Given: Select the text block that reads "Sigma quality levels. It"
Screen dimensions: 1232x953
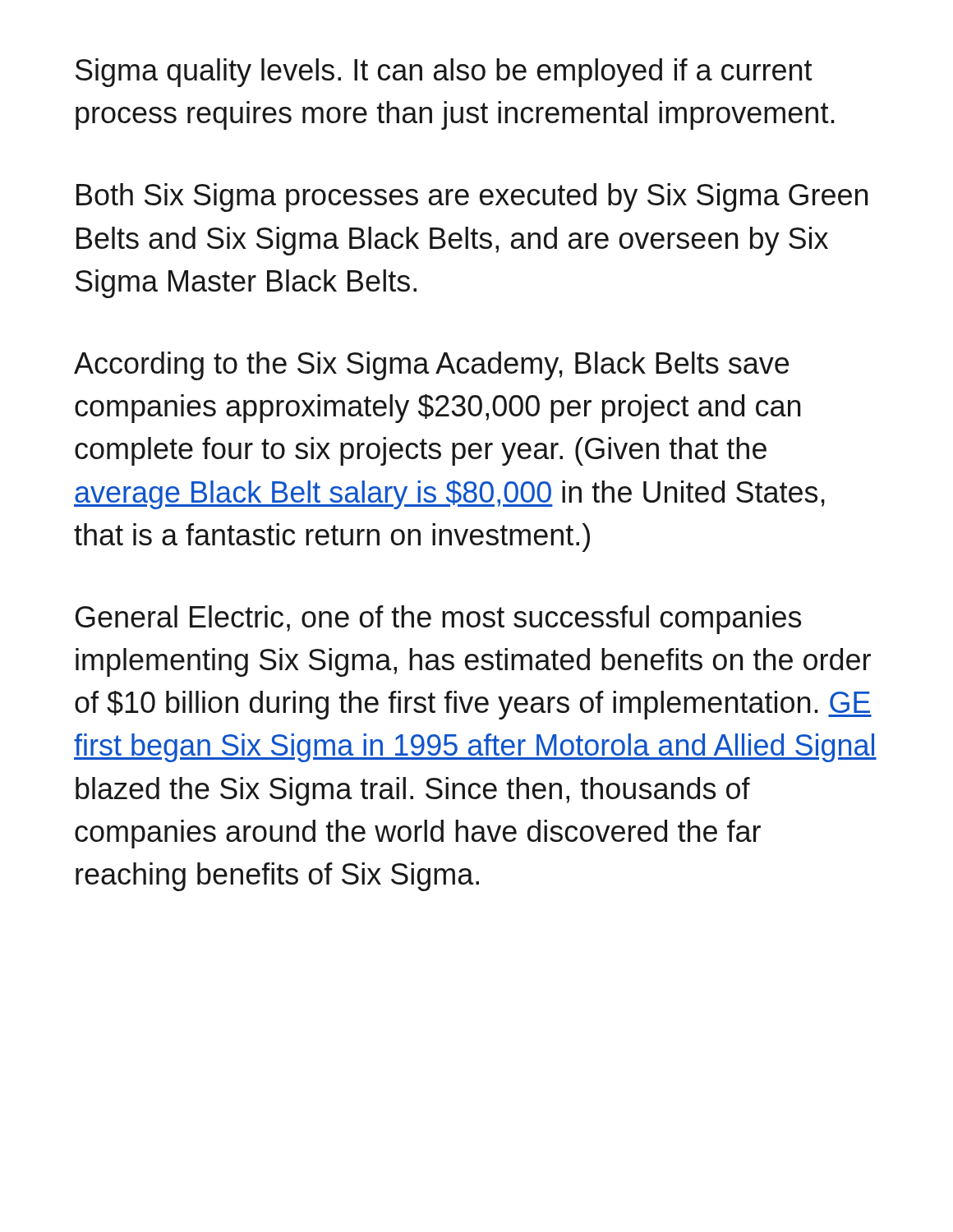Looking at the screenshot, I should coord(455,92).
